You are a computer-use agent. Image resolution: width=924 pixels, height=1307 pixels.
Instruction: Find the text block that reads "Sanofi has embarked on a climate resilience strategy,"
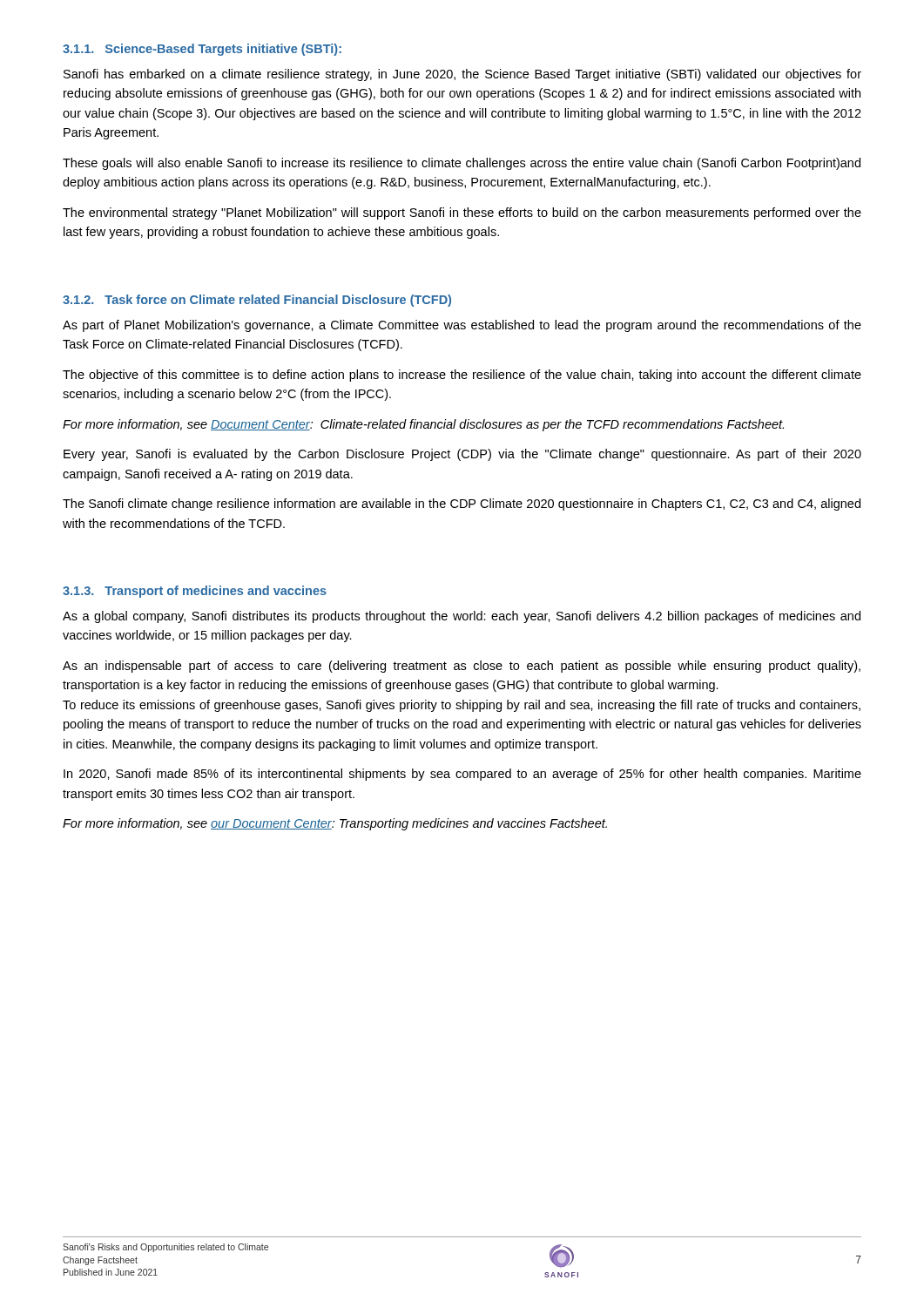click(x=462, y=104)
